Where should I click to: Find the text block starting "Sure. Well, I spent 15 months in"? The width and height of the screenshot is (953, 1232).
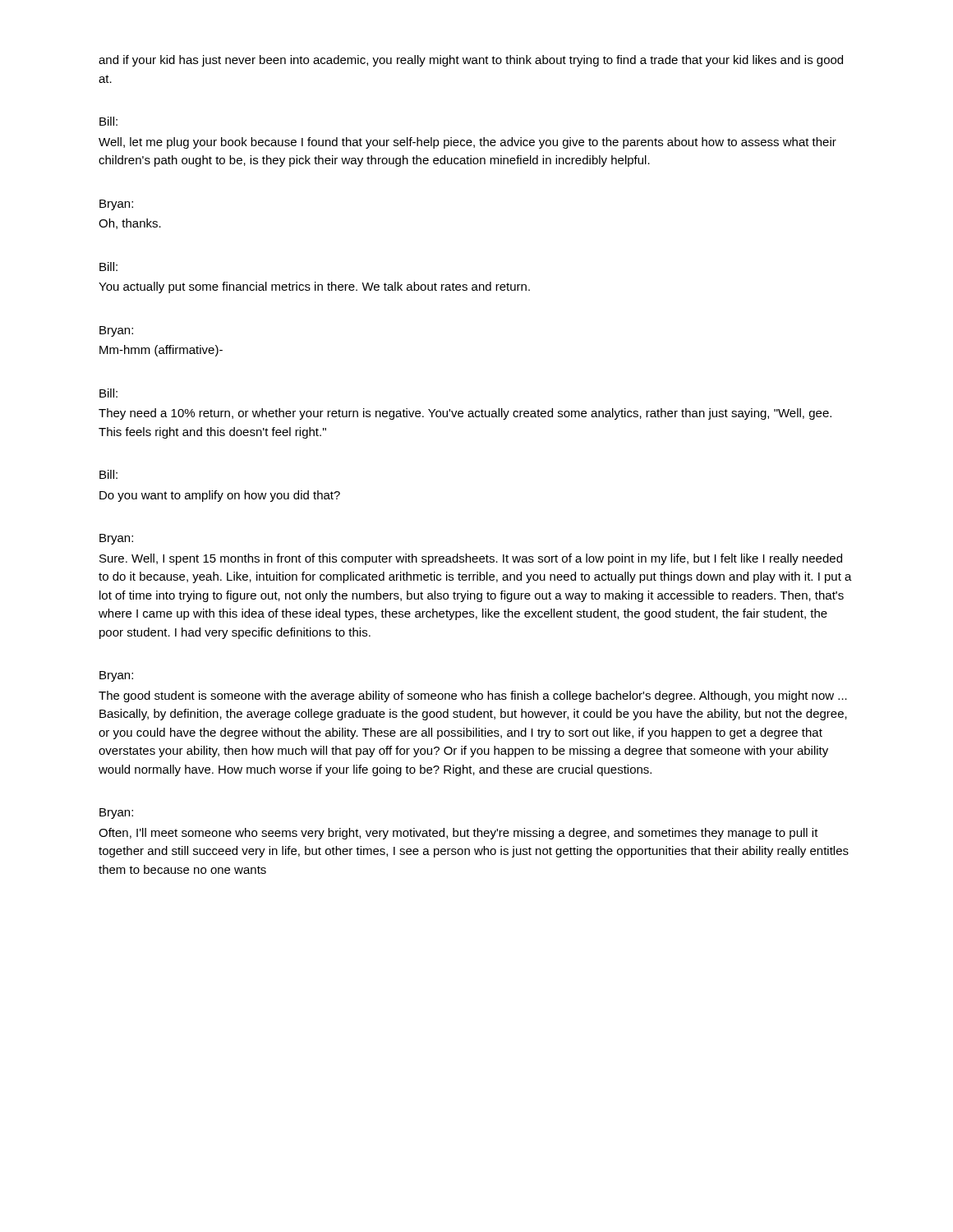[475, 595]
